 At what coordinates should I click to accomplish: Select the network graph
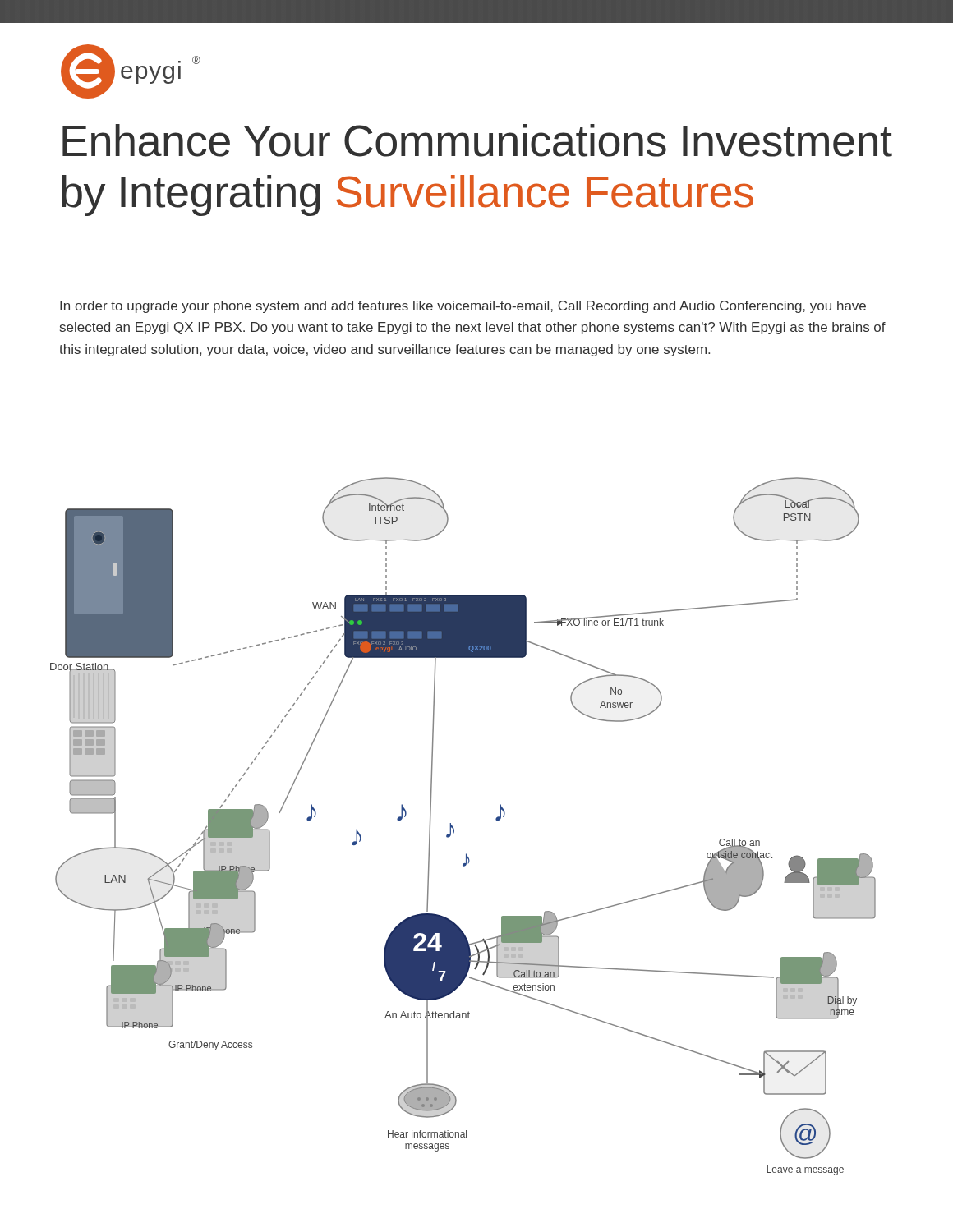click(476, 817)
